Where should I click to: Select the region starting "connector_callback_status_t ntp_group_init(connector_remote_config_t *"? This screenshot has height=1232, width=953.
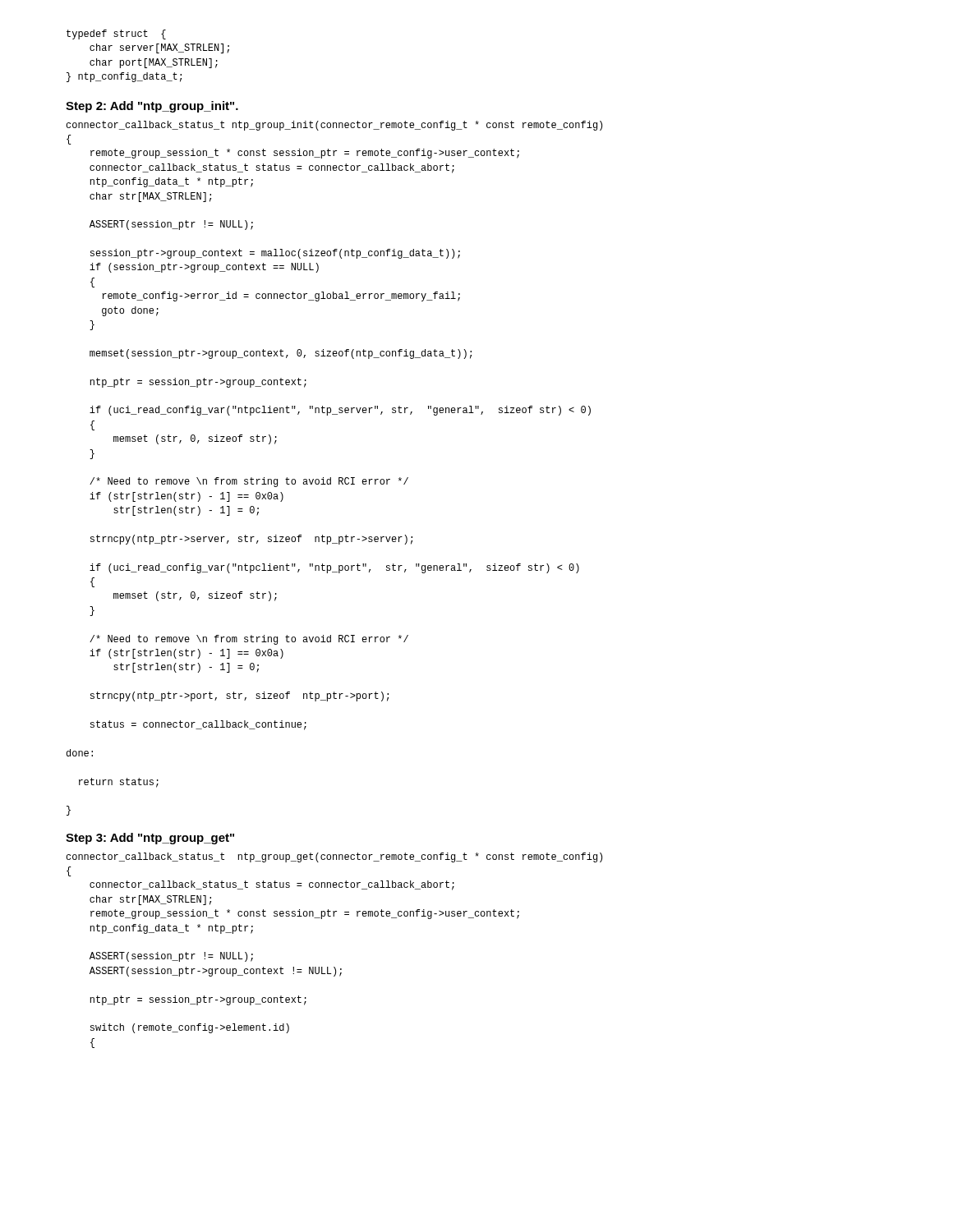(x=334, y=126)
